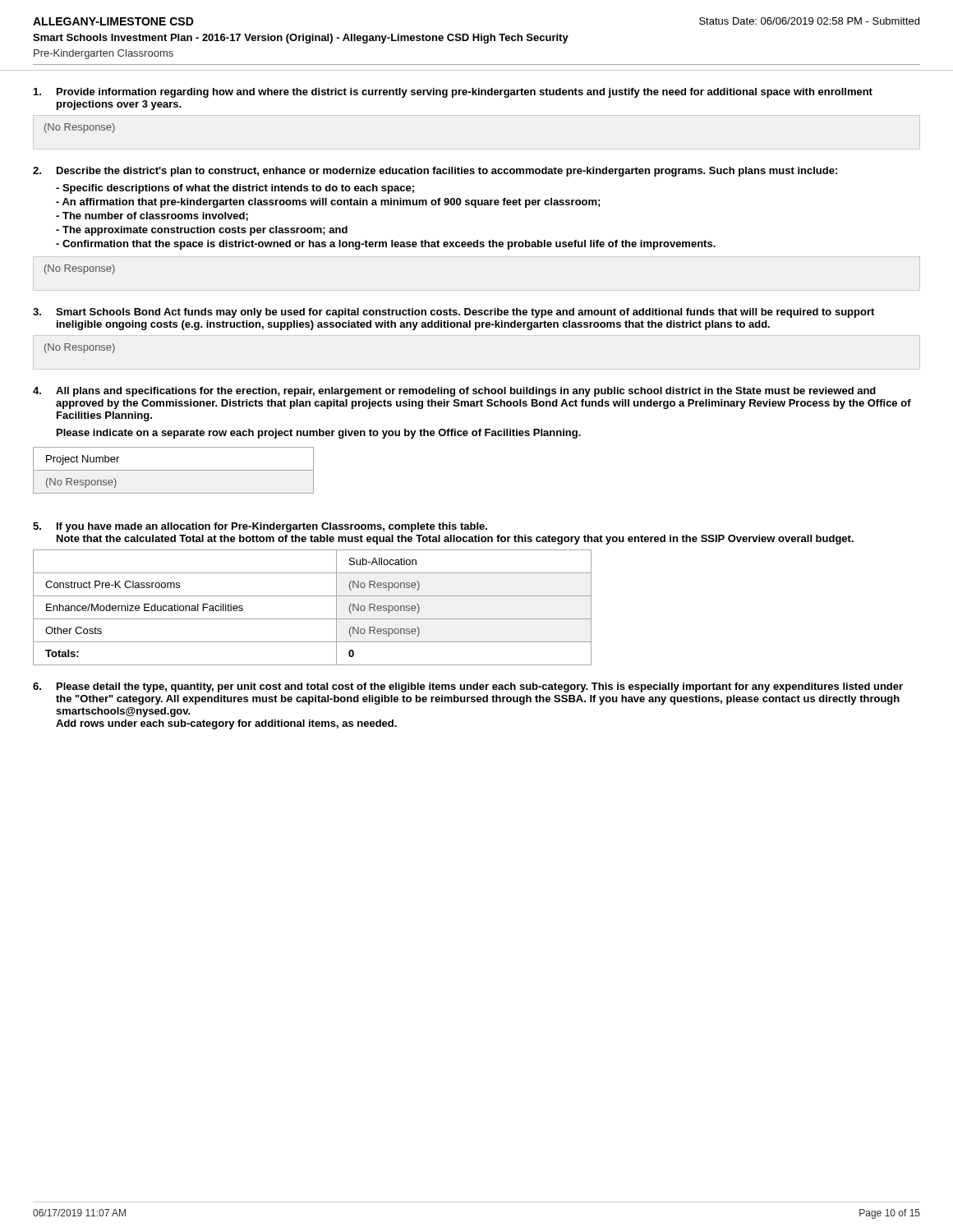953x1232 pixels.
Task: Click on the list item that says "The approximate construction"
Action: pos(202,230)
